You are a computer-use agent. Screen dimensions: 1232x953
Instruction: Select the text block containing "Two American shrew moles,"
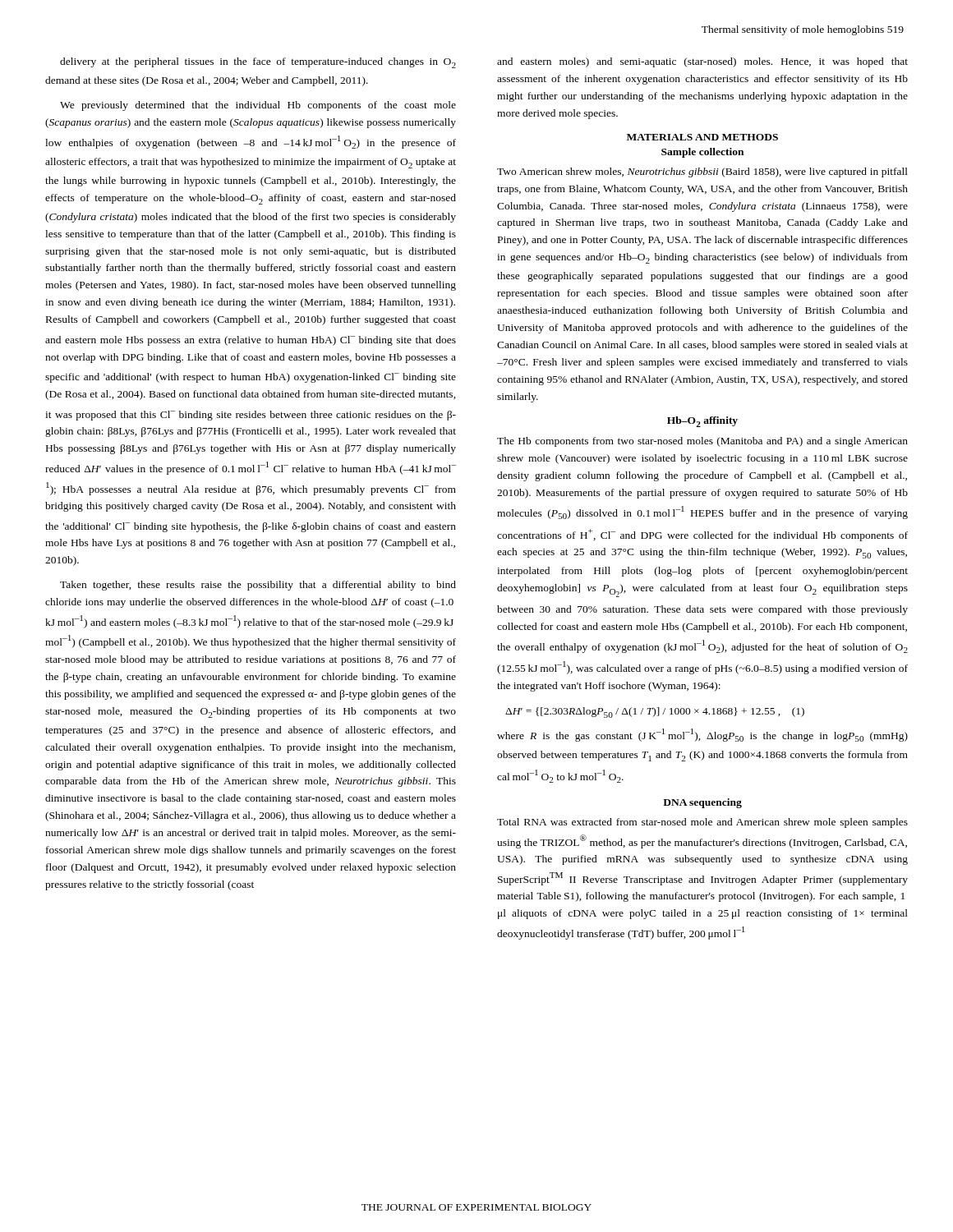pos(702,284)
